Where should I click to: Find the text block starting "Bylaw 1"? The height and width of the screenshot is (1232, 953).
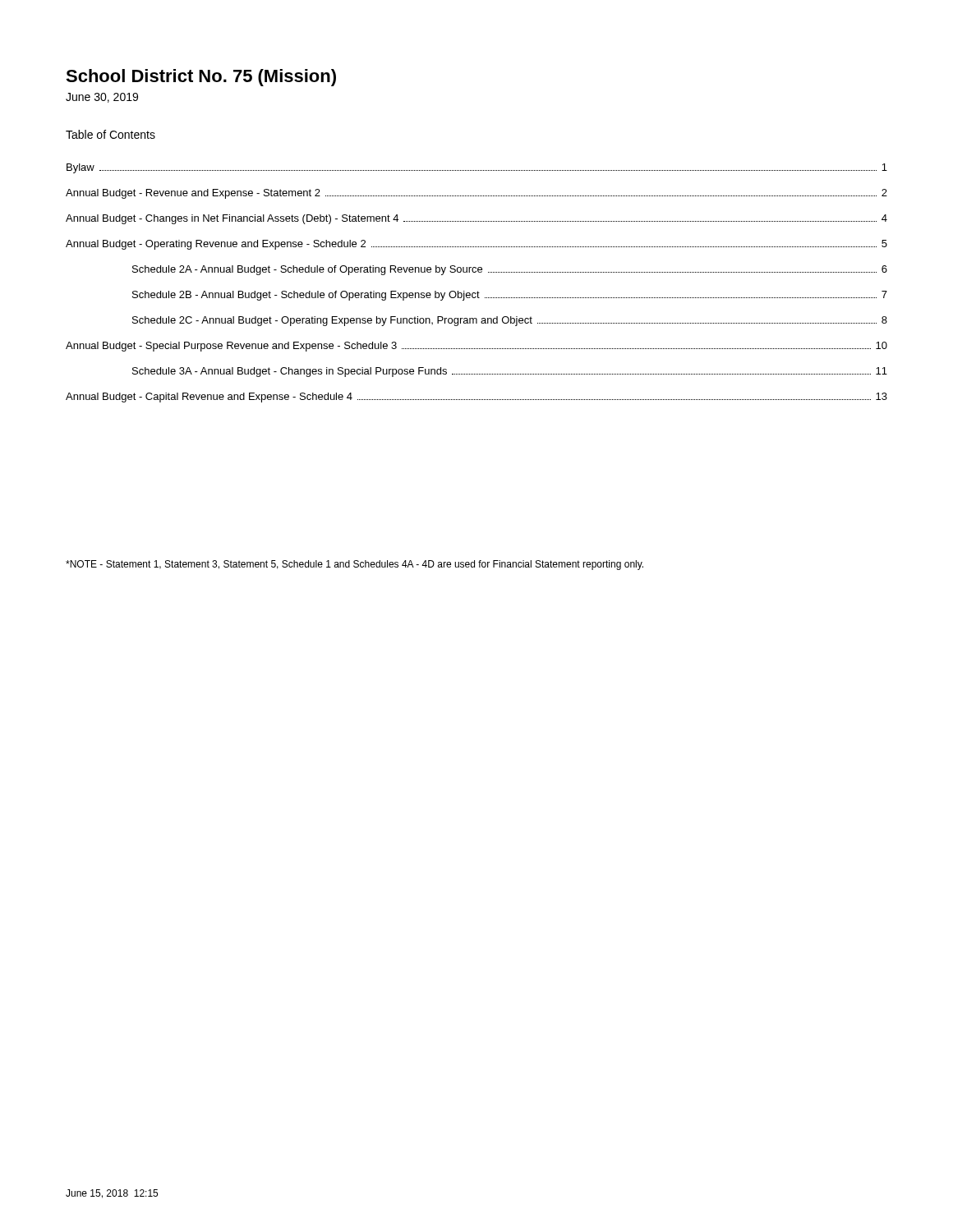pyautogui.click(x=476, y=167)
